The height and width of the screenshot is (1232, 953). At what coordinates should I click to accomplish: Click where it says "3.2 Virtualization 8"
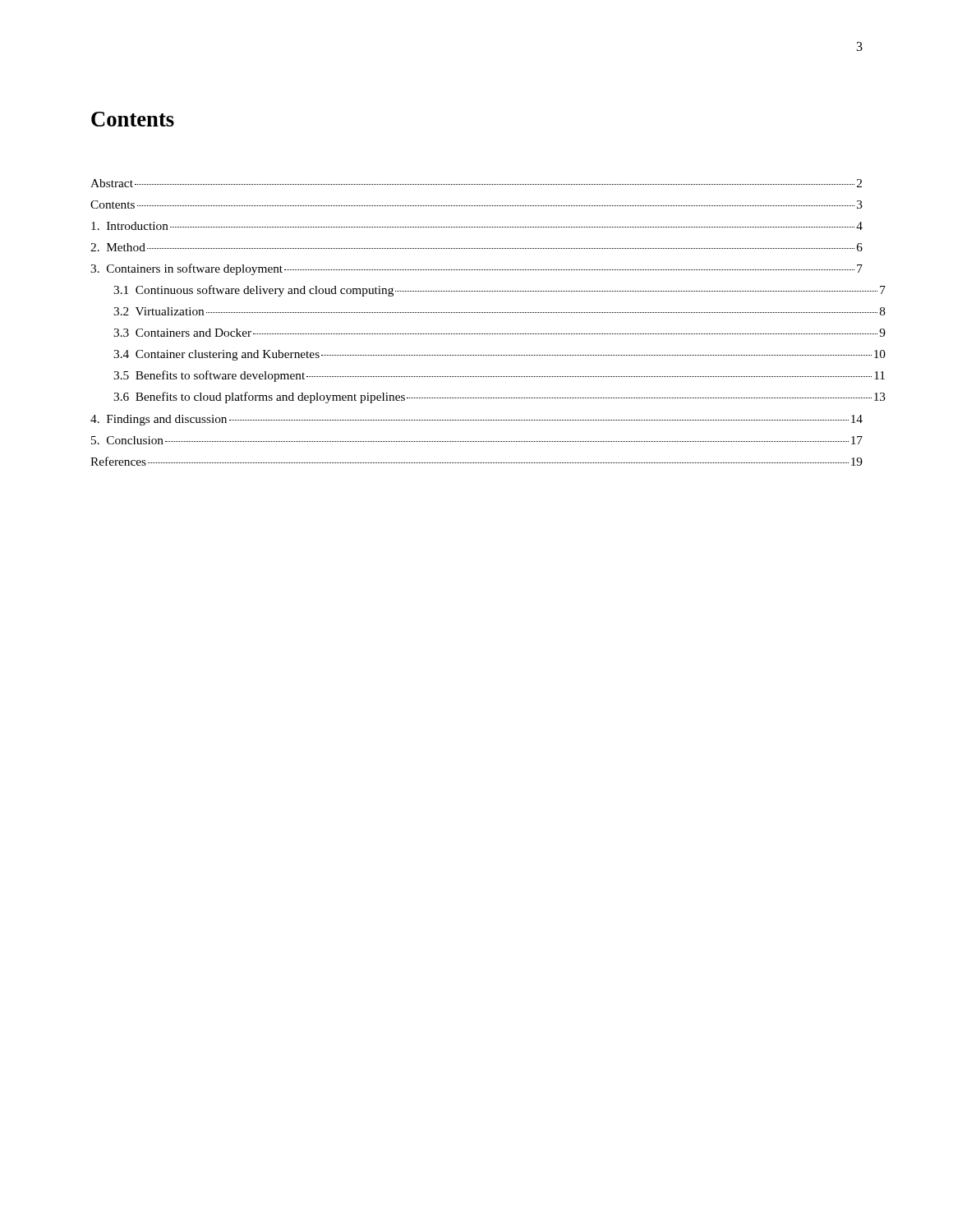click(500, 312)
